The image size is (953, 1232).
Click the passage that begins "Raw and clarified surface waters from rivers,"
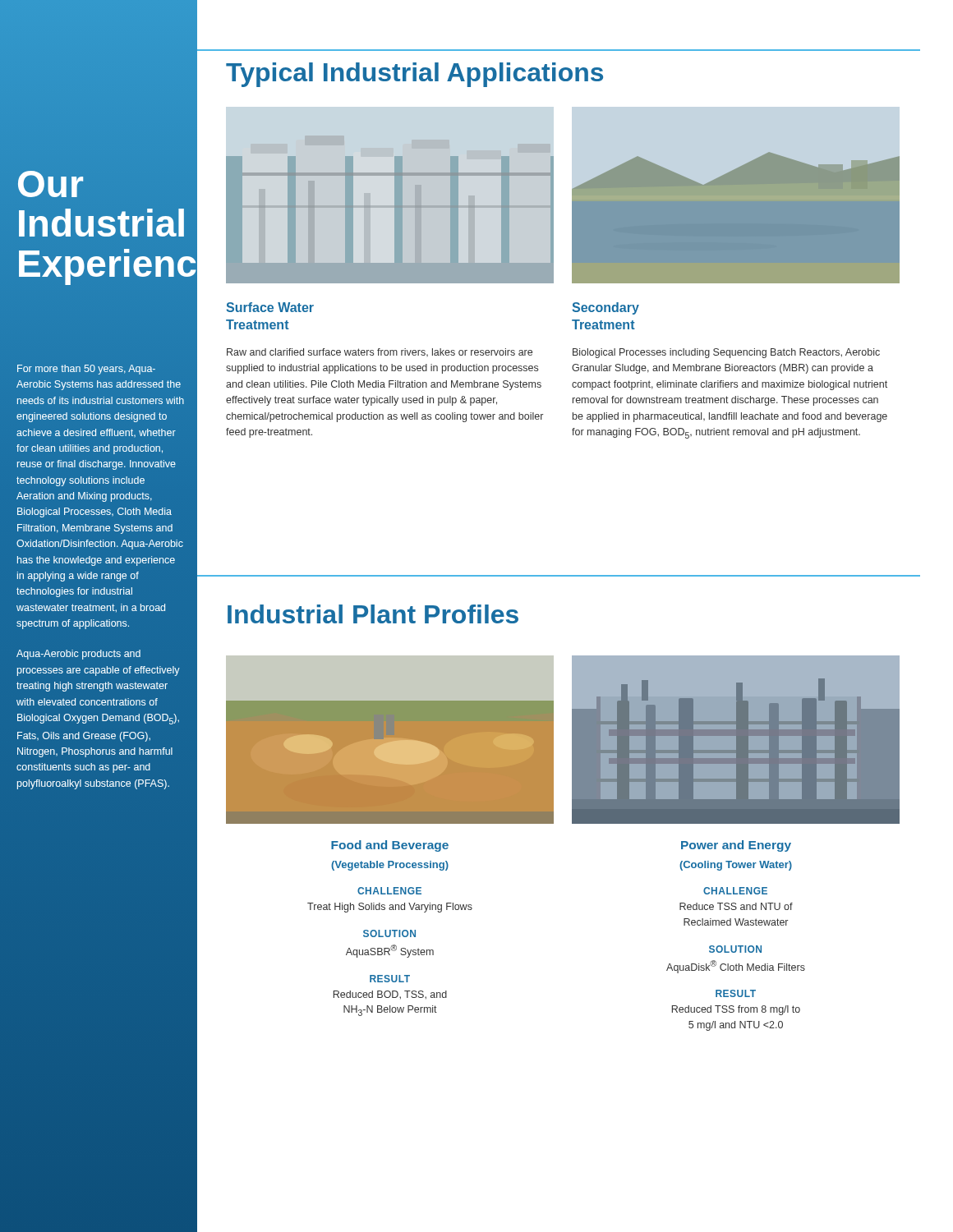(385, 392)
